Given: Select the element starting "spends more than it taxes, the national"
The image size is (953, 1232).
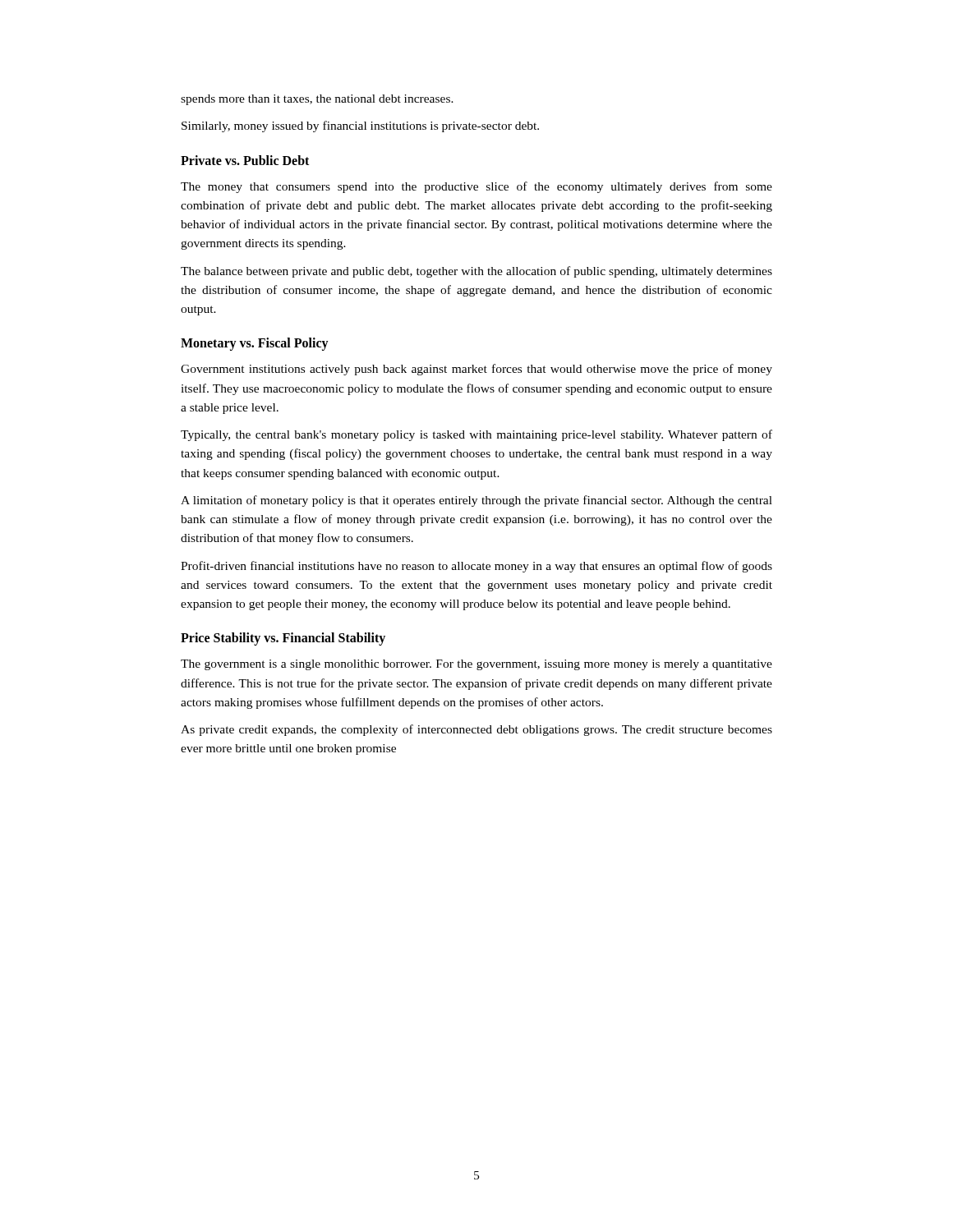Looking at the screenshot, I should (317, 100).
